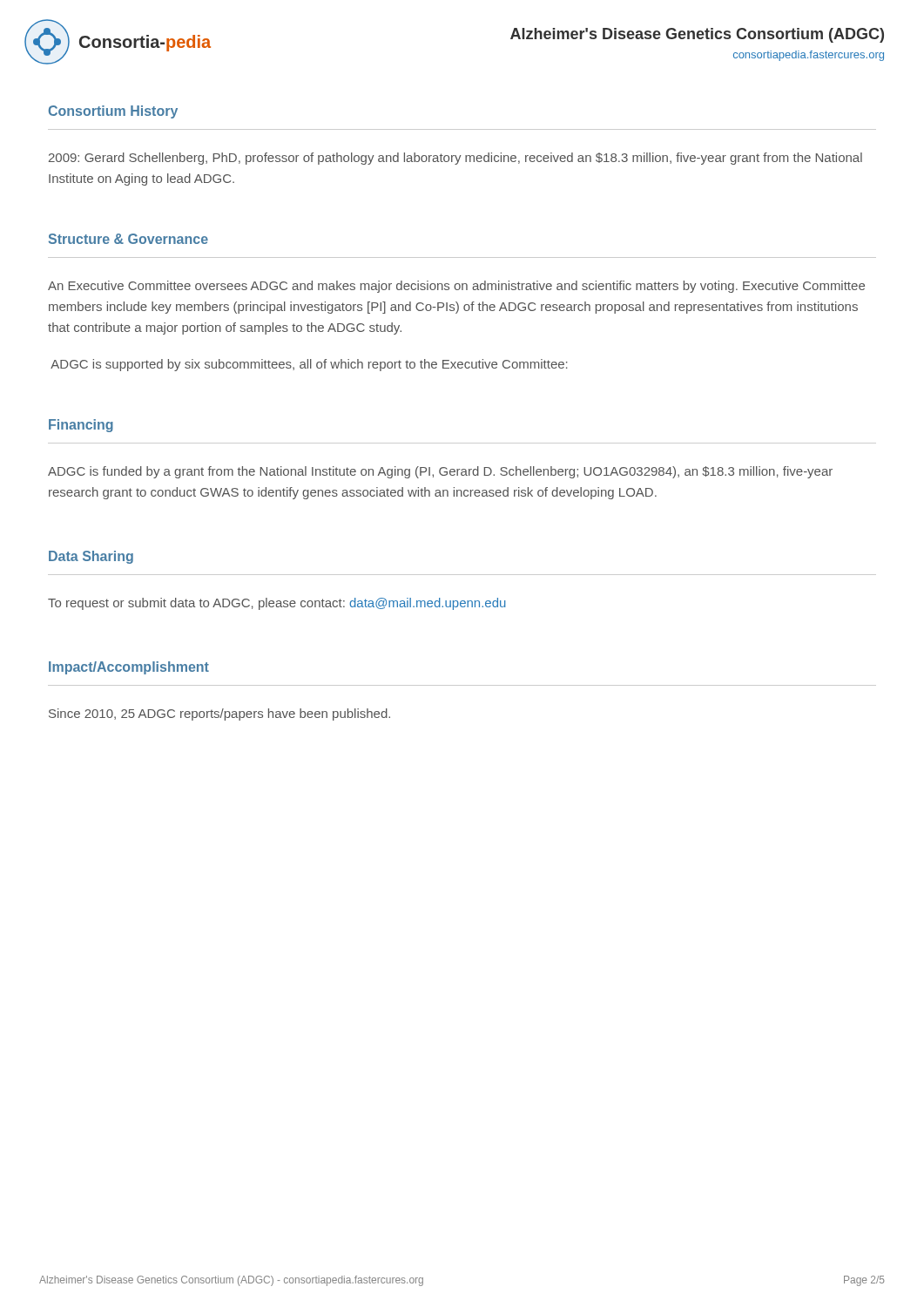The image size is (924, 1307).
Task: Click the passage that begins "ADGC is funded by a grant from"
Action: [440, 481]
